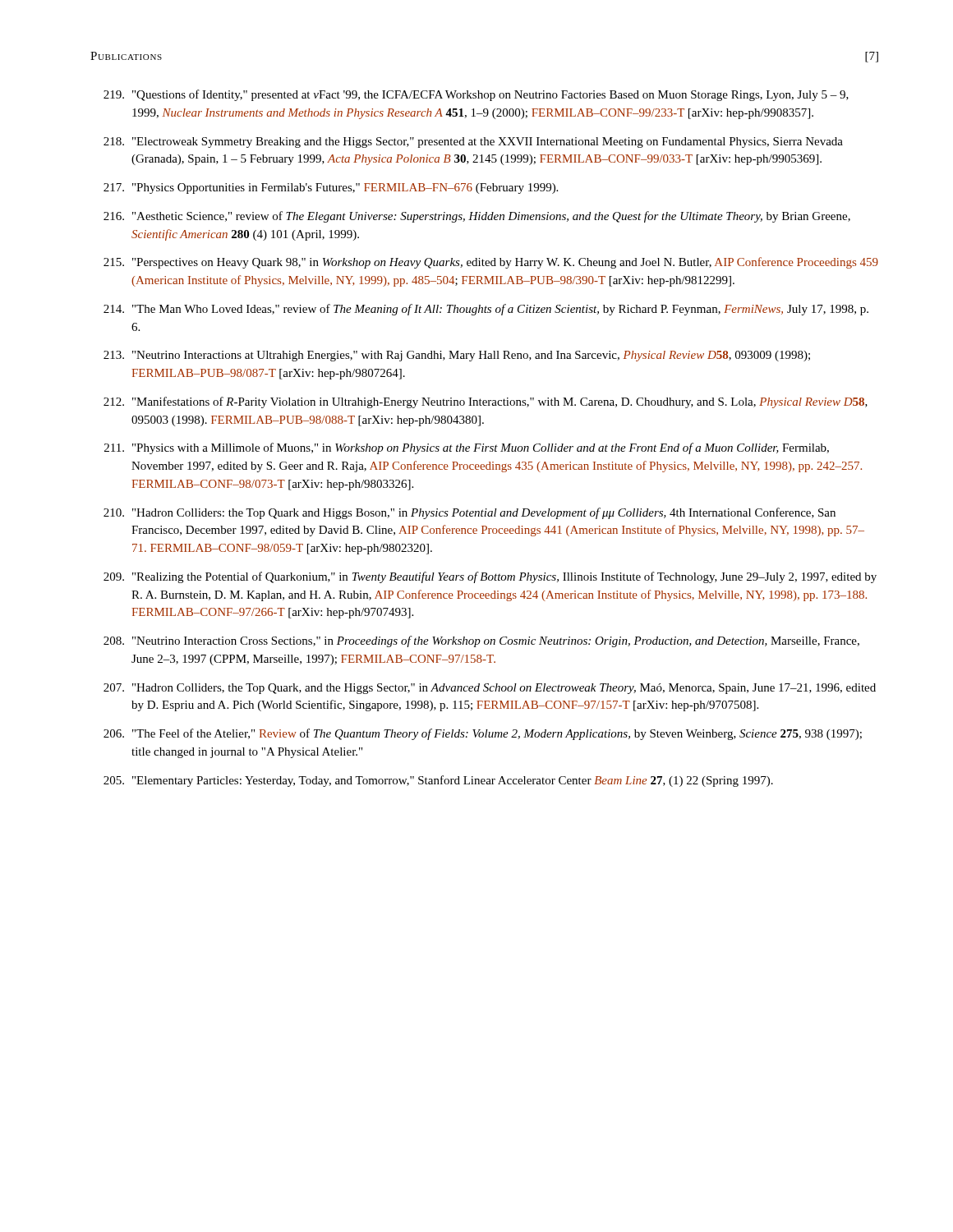Select the passage starting "207. "Hadron Colliders, the Top Quark, and"
The height and width of the screenshot is (1232, 953).
[x=485, y=697]
